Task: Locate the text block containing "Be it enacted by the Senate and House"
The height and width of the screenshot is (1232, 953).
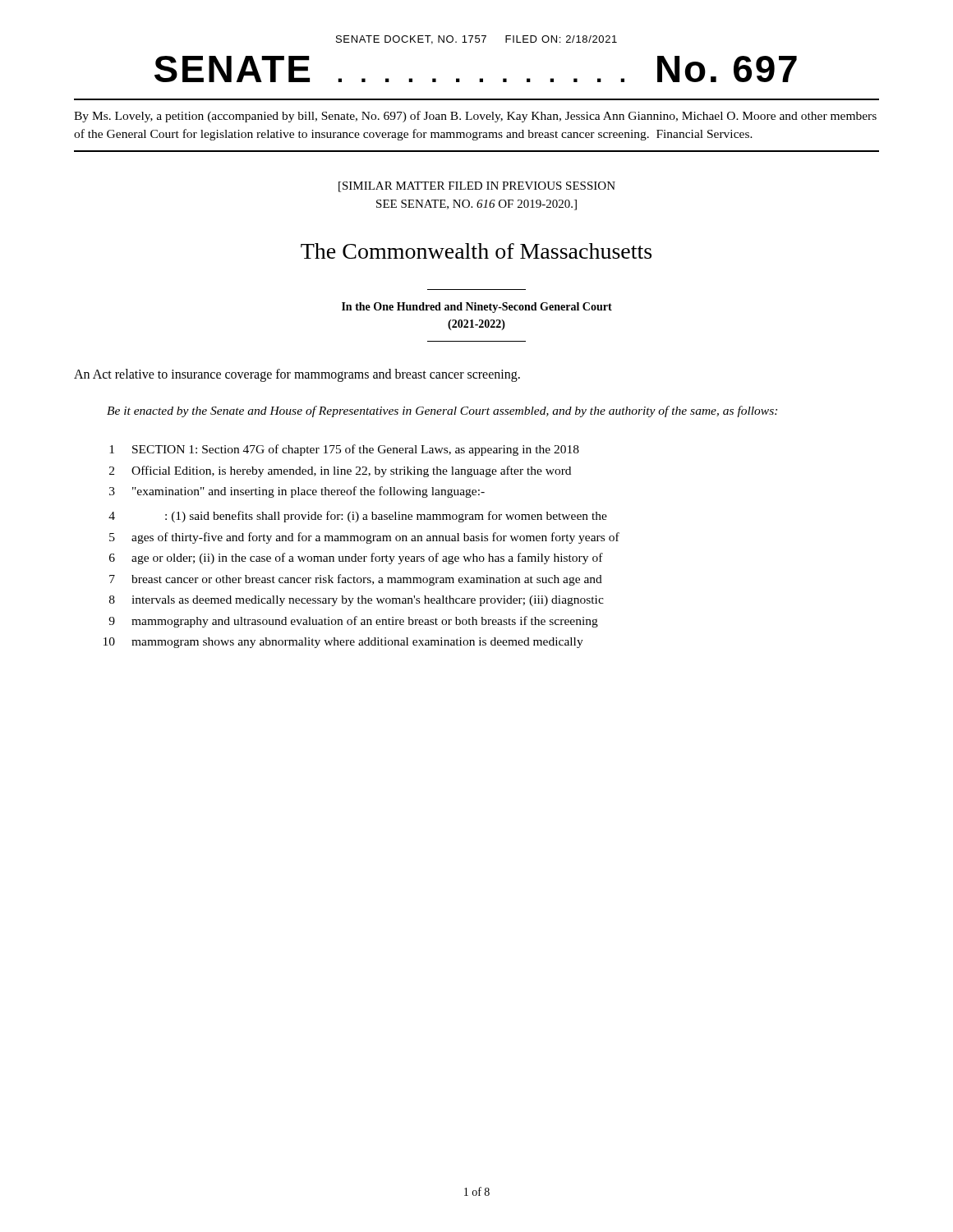Action: (443, 410)
